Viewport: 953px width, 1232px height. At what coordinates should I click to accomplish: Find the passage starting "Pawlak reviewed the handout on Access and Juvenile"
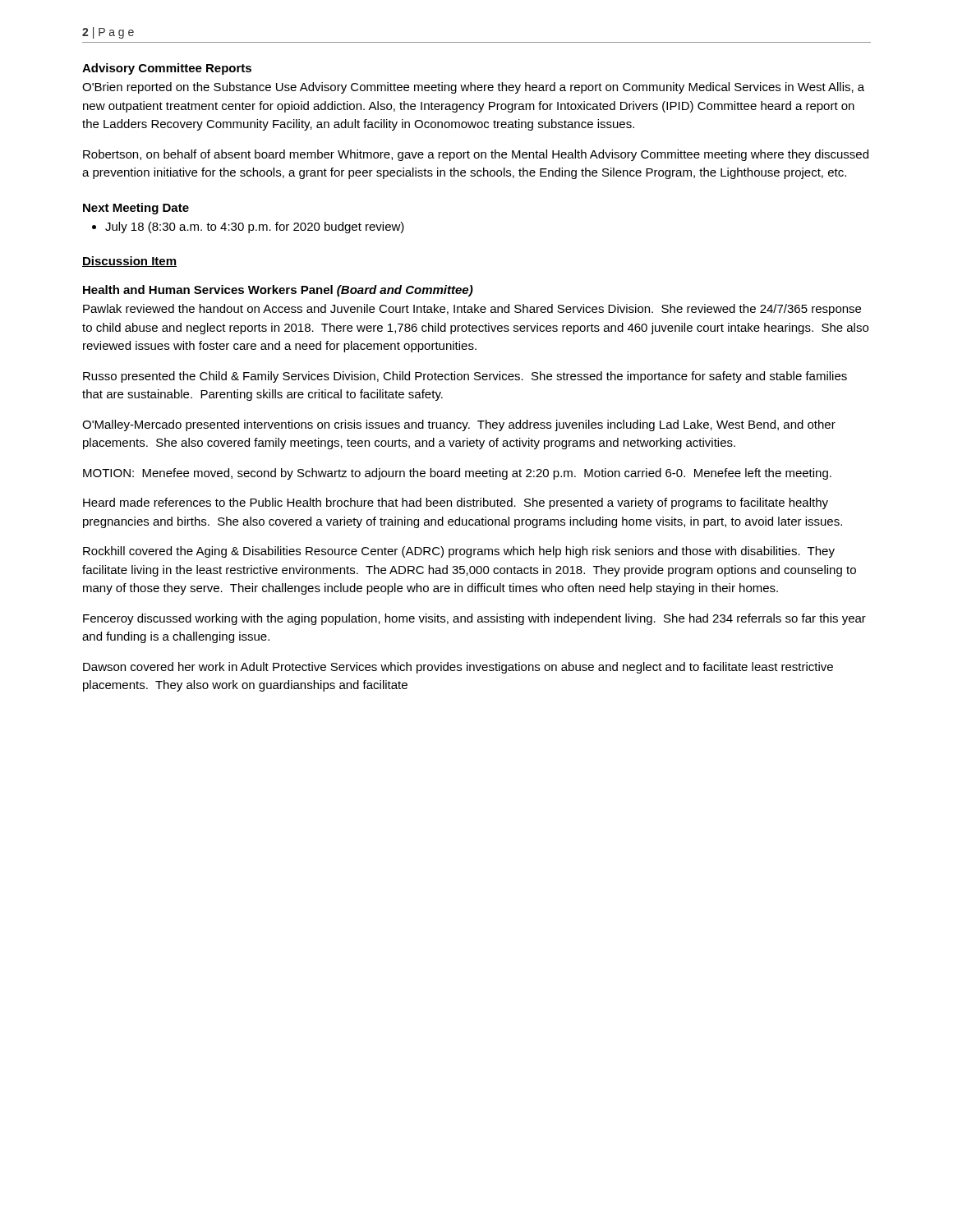[x=476, y=327]
